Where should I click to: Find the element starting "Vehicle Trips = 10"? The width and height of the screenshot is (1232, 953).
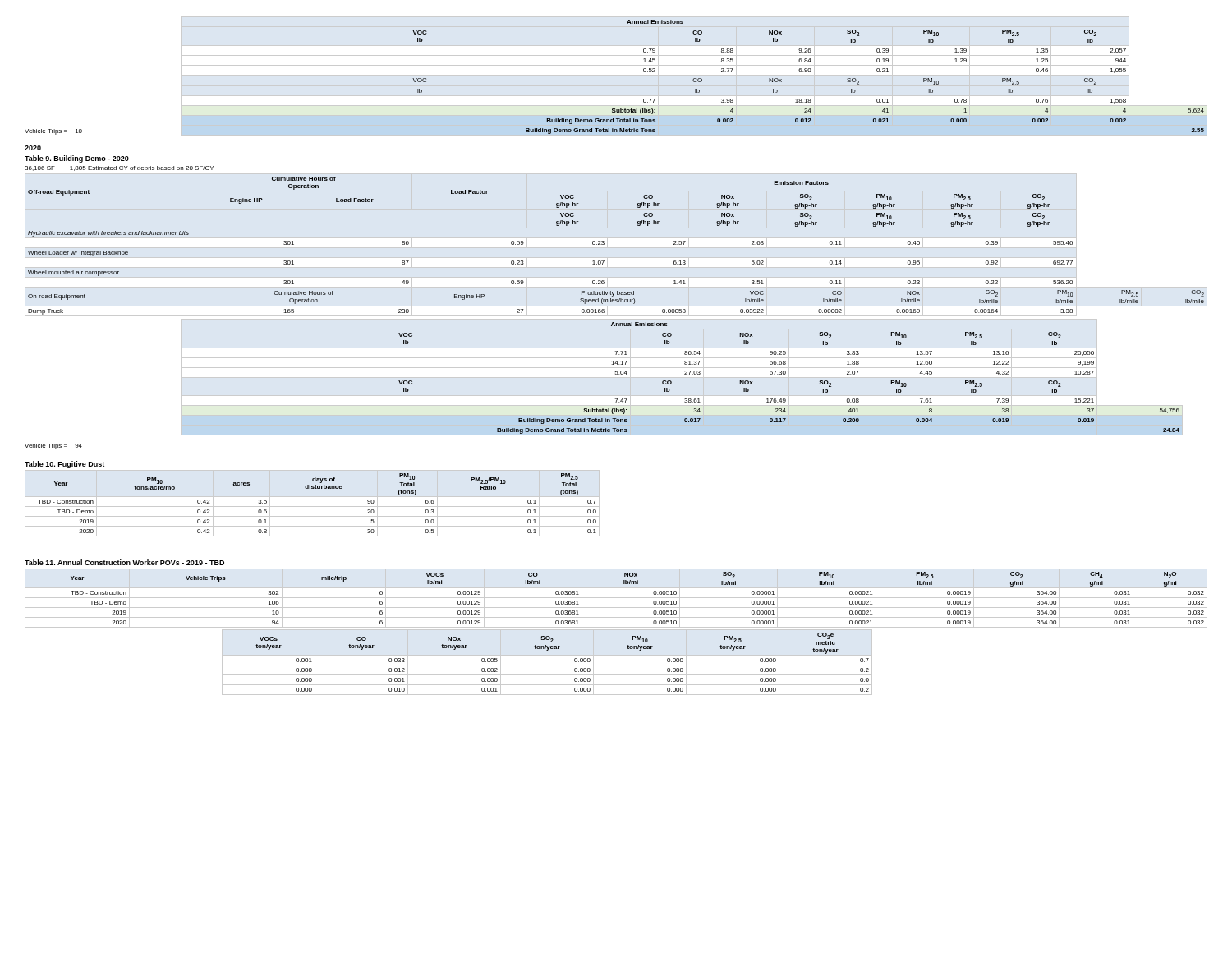tap(53, 131)
